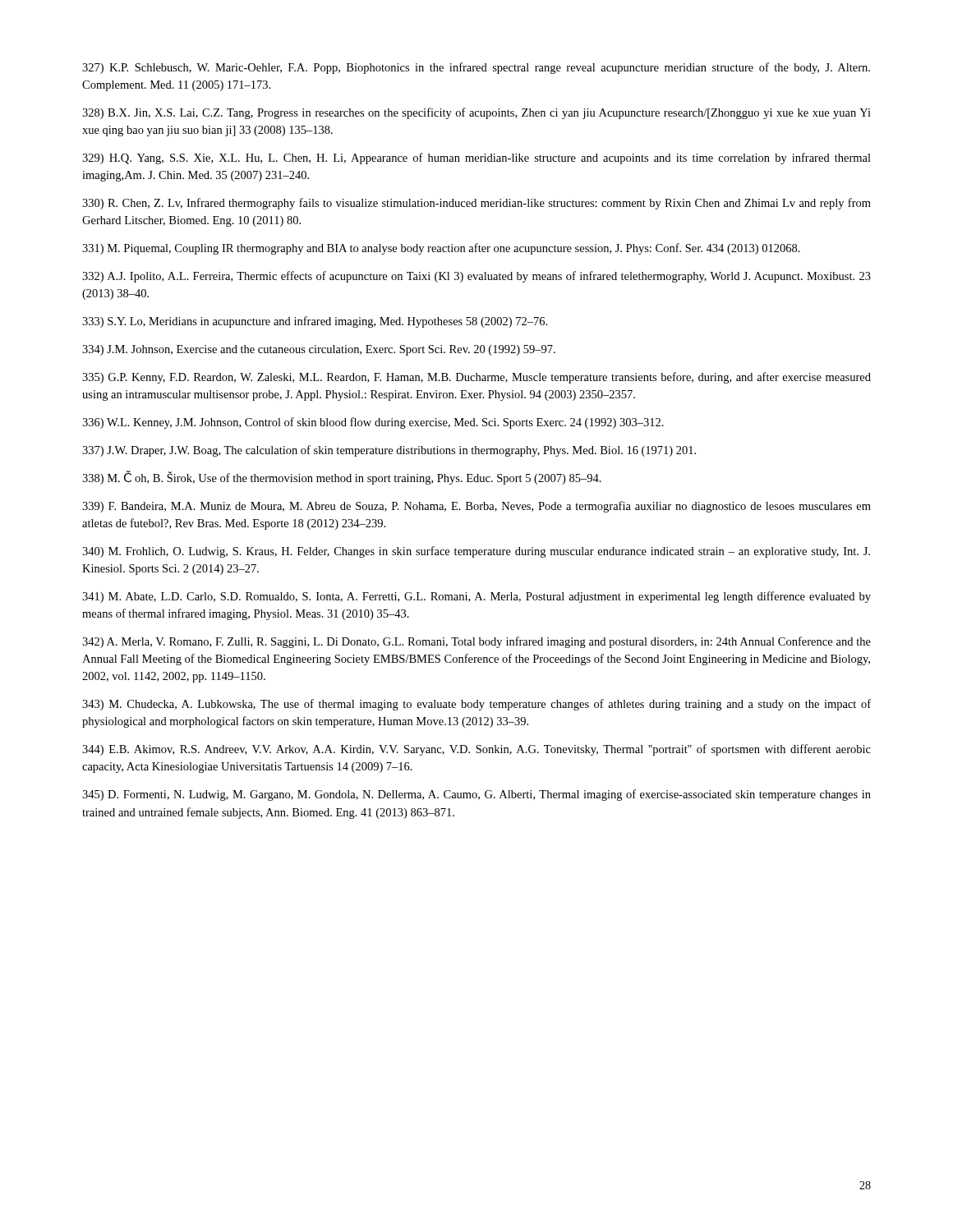Find the region starting "339) F. Bandeira, M.A. Muniz de Moura, M."
Screen dimensions: 1232x953
476,515
